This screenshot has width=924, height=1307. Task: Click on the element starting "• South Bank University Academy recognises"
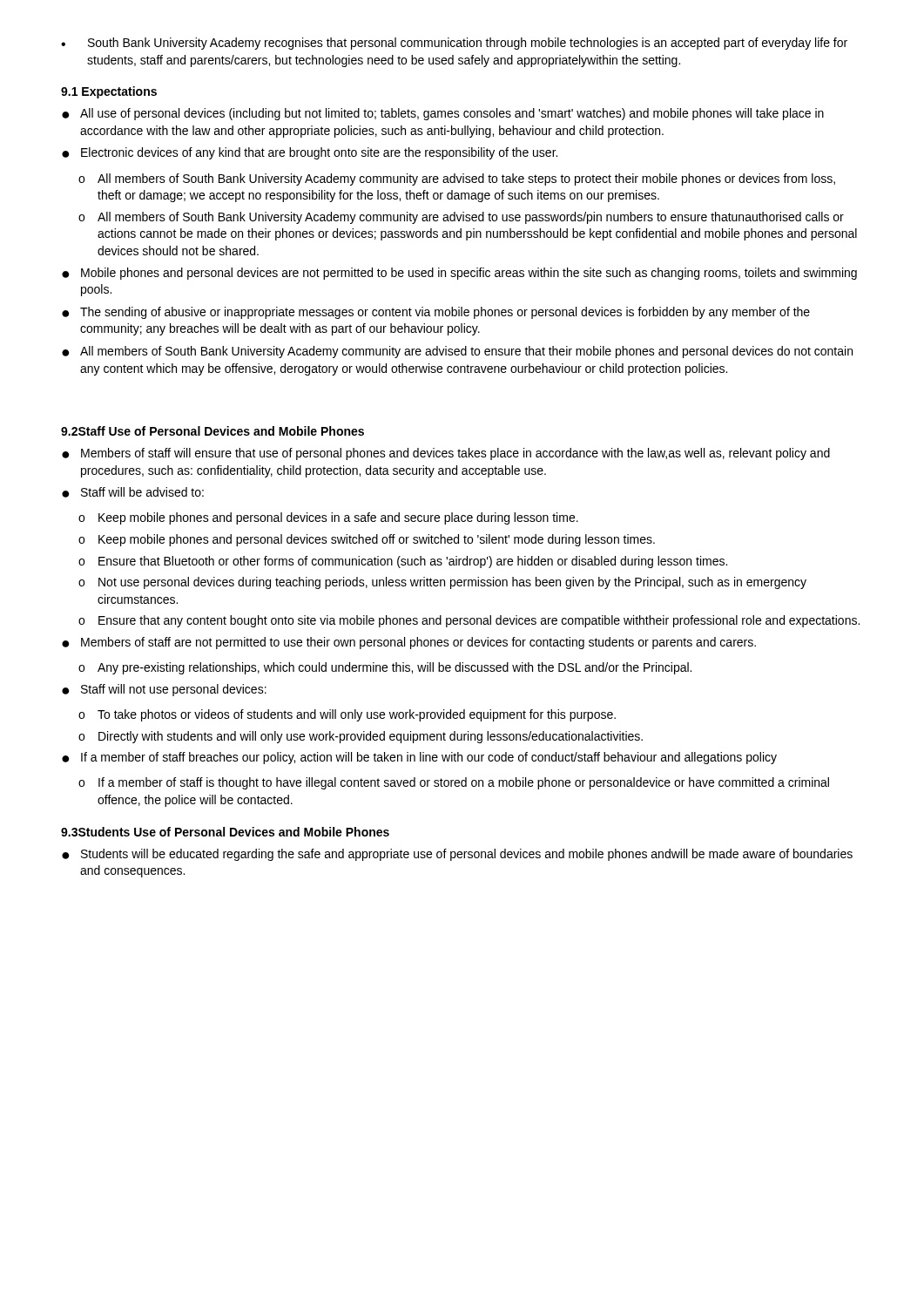click(x=462, y=52)
